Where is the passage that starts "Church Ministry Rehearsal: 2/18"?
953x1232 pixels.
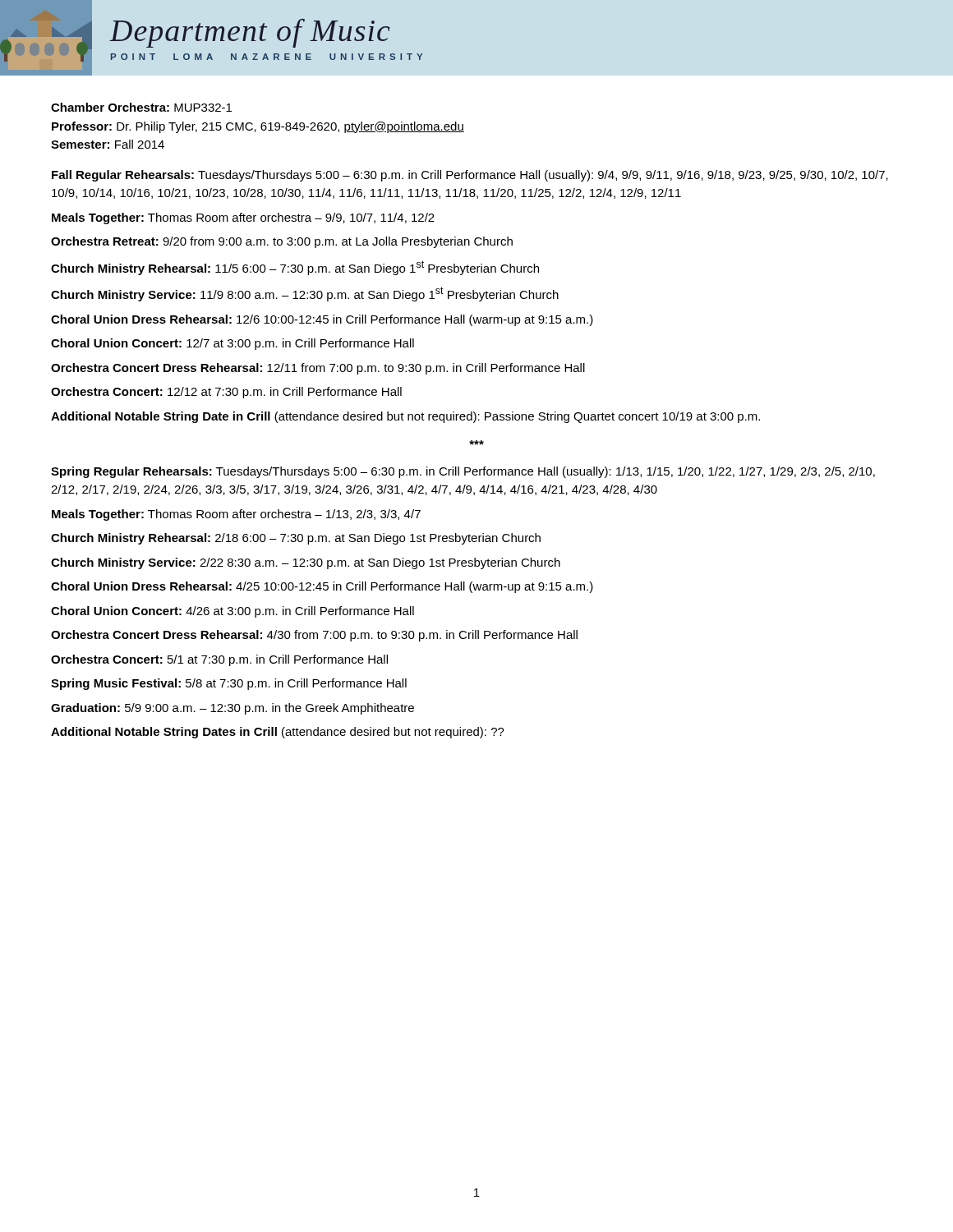[296, 538]
